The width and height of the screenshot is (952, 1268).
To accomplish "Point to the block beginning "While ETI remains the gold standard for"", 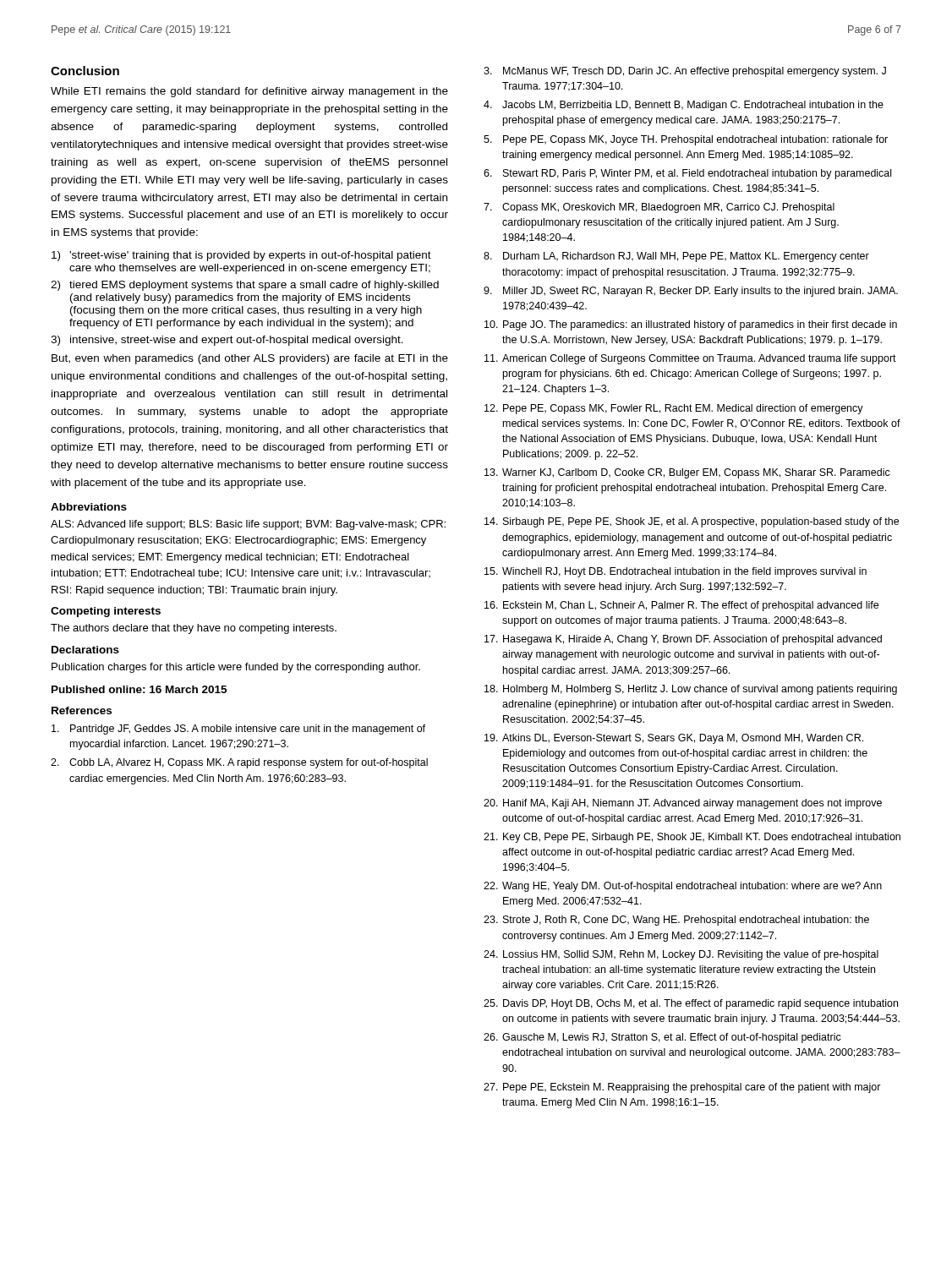I will pos(249,162).
